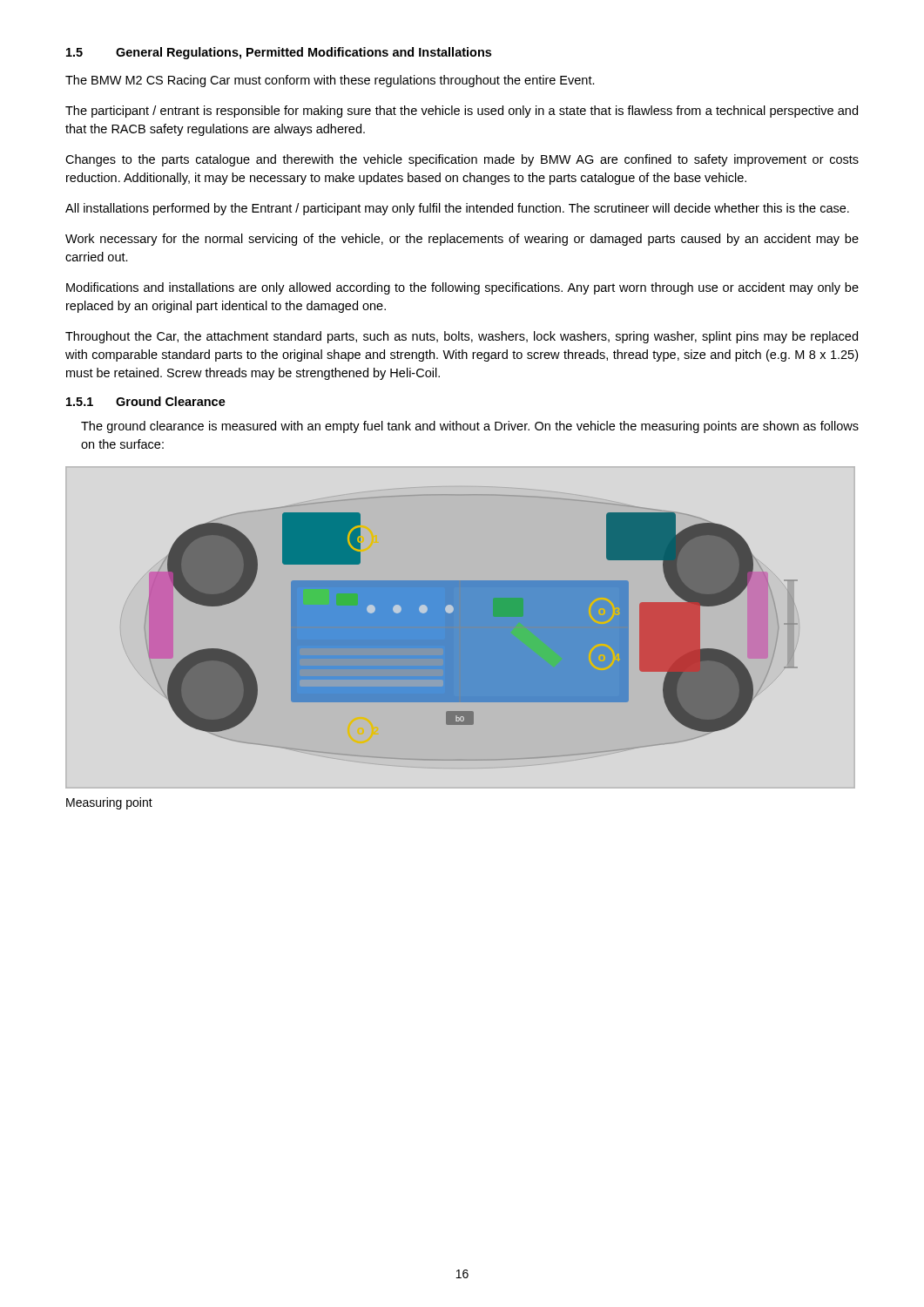The height and width of the screenshot is (1307, 924).
Task: Click the passage that begins "Work necessary for the normal servicing of"
Action: 462,248
